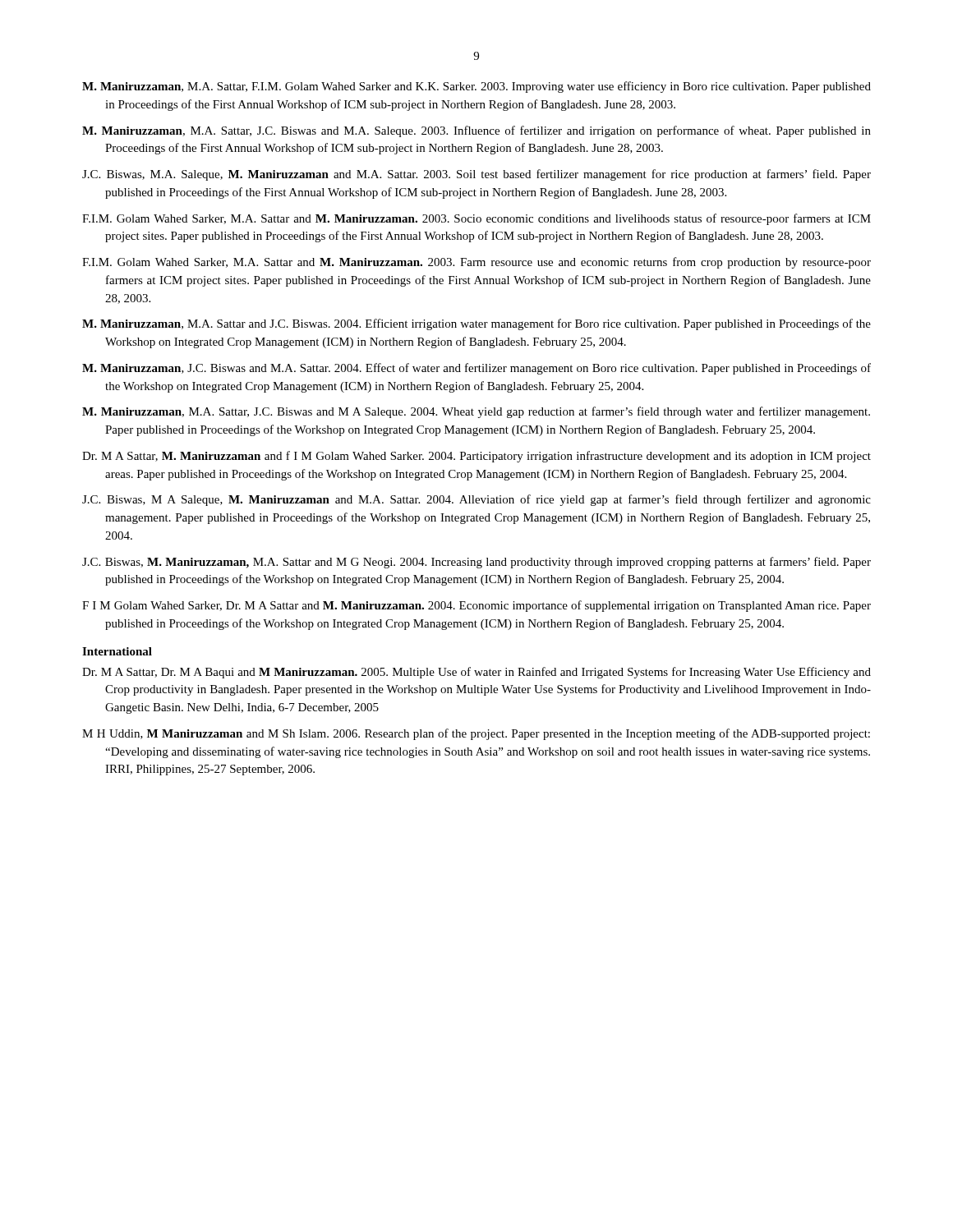Click the passage that begins "Dr. M A Sattar, Dr. M"
The height and width of the screenshot is (1232, 953).
(x=476, y=690)
